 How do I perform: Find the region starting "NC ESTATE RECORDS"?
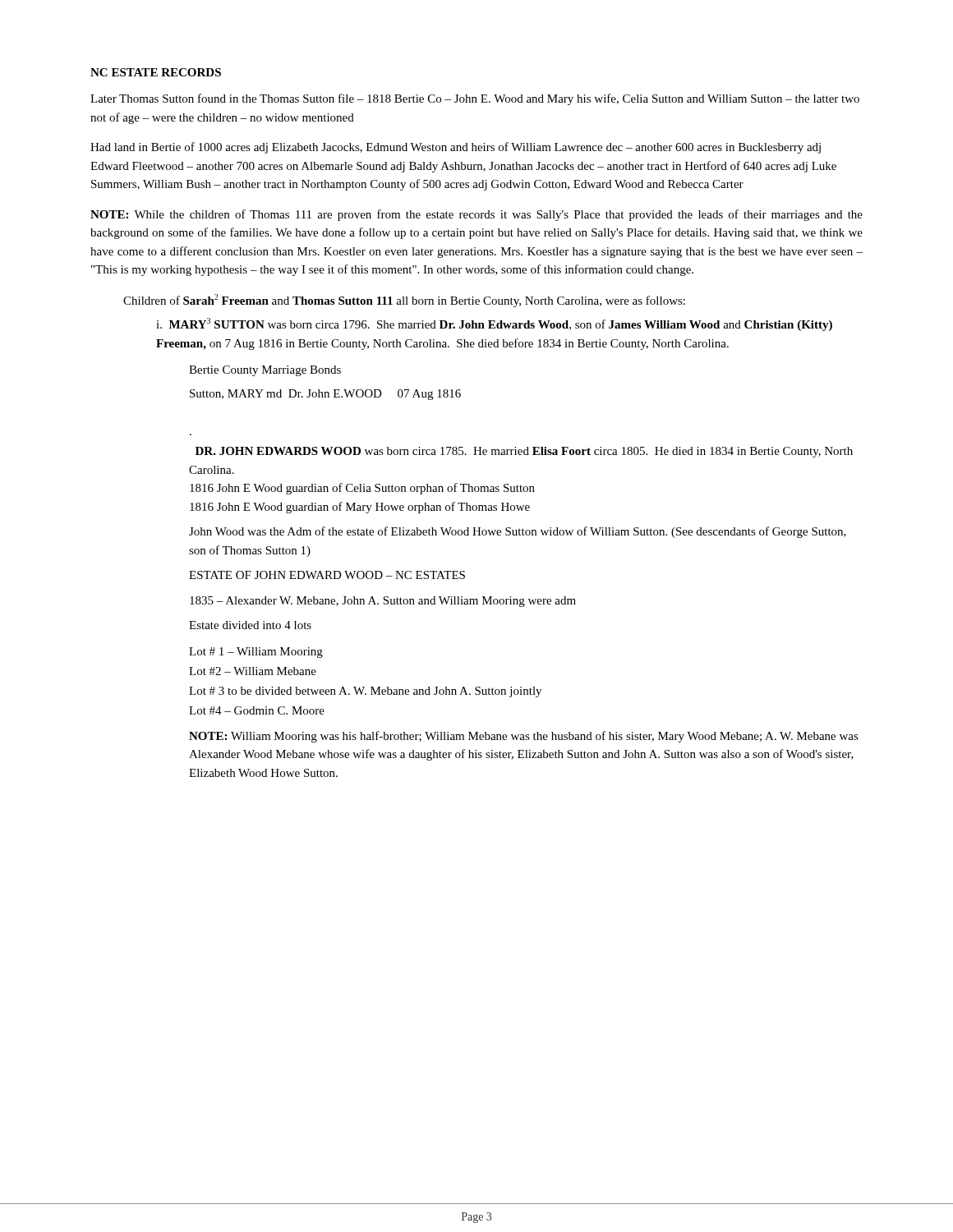click(x=156, y=72)
